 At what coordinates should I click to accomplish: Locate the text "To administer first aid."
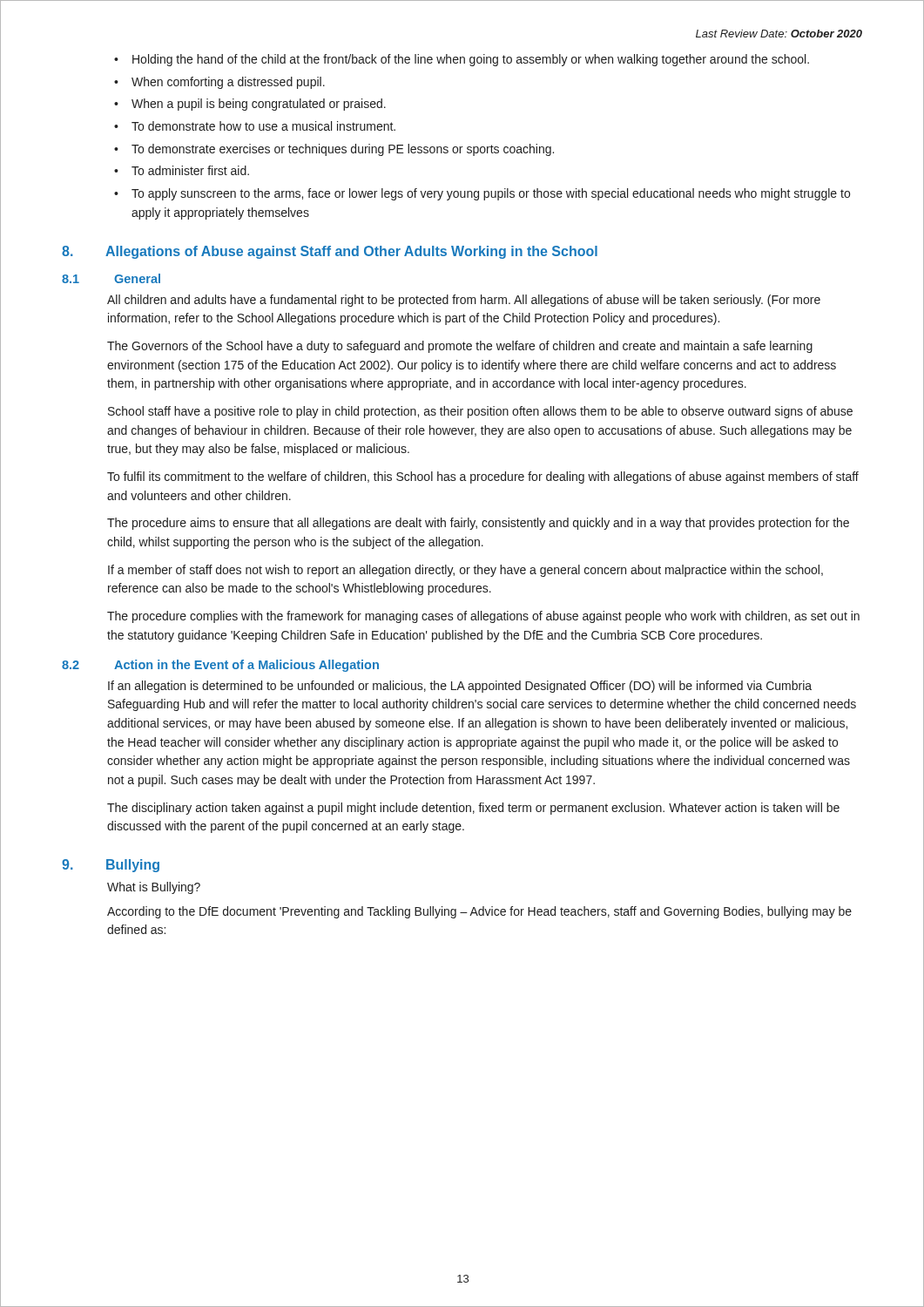[191, 171]
